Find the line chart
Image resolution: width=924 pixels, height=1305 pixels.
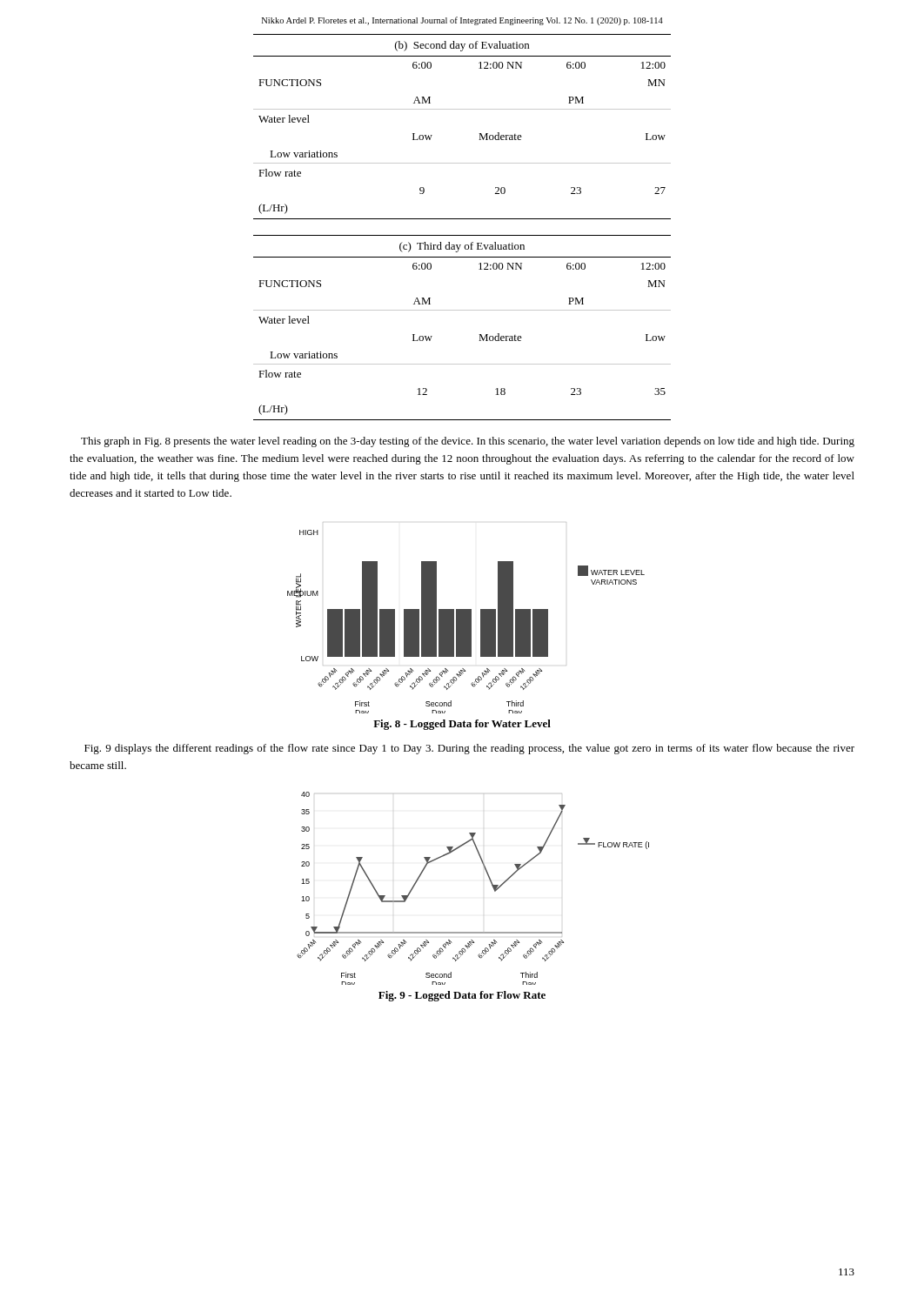(x=462, y=885)
